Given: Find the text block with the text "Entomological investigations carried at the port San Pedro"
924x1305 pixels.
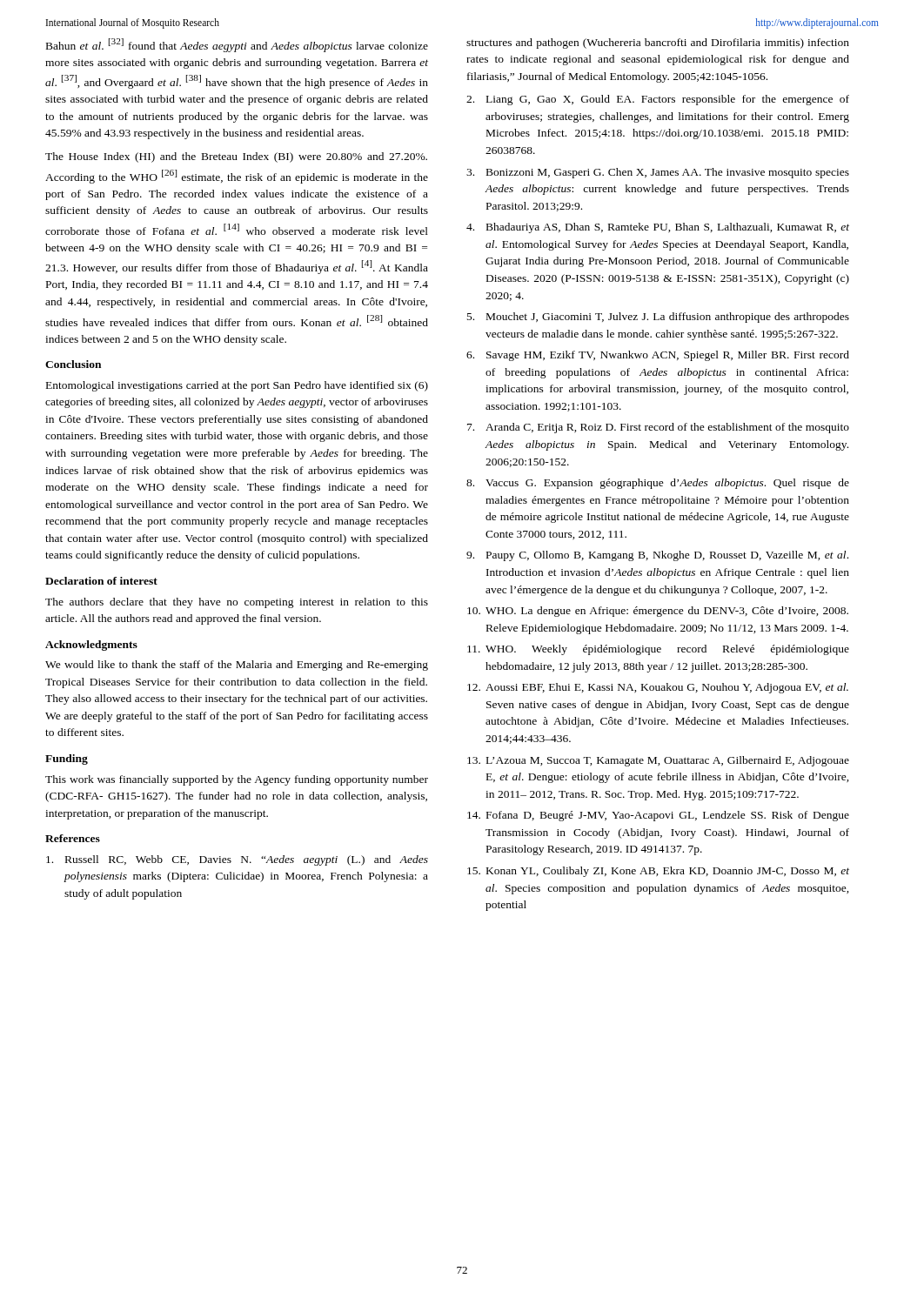Looking at the screenshot, I should click(237, 470).
